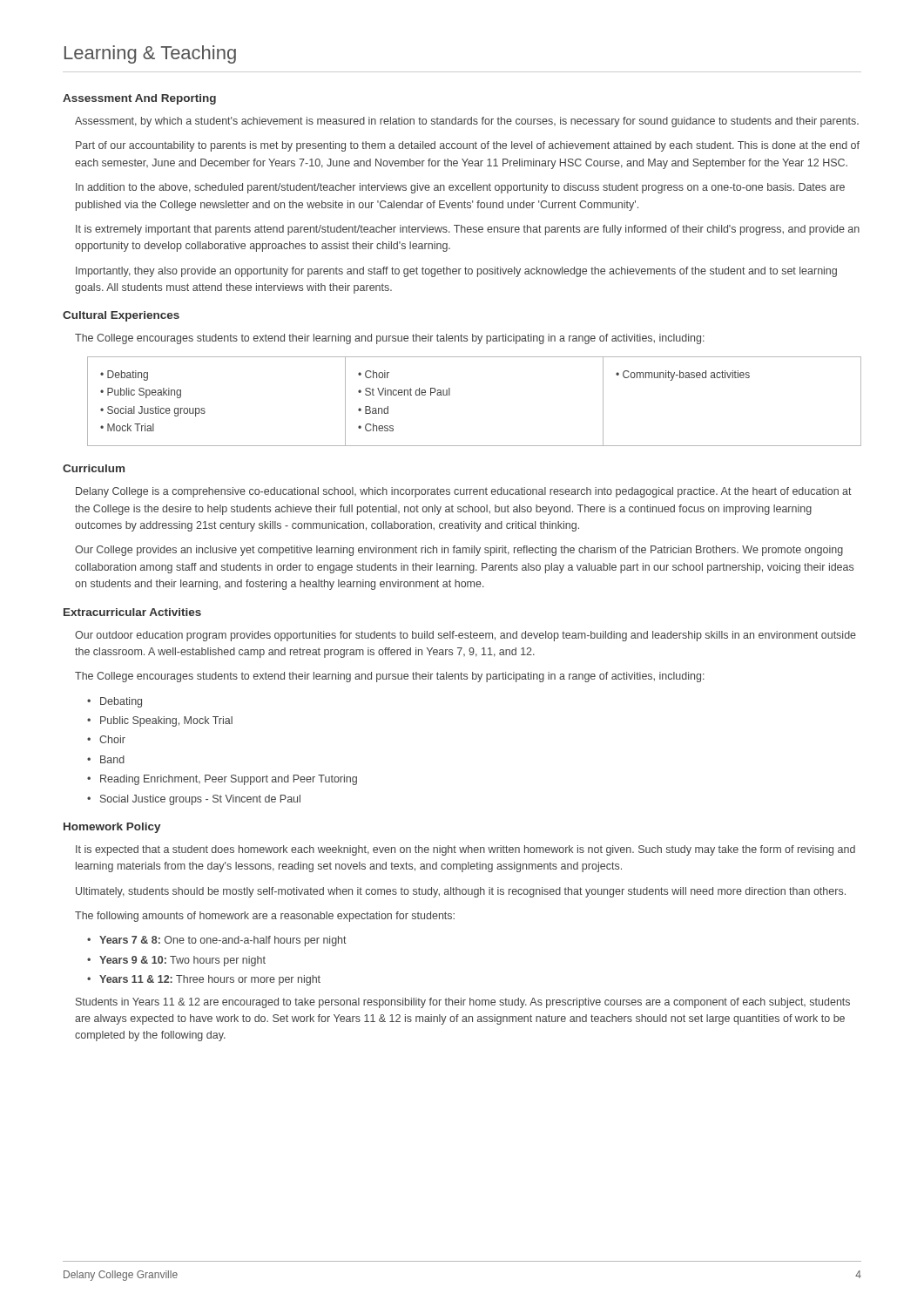Locate the text block starting "It is extremely important that"

pos(462,238)
